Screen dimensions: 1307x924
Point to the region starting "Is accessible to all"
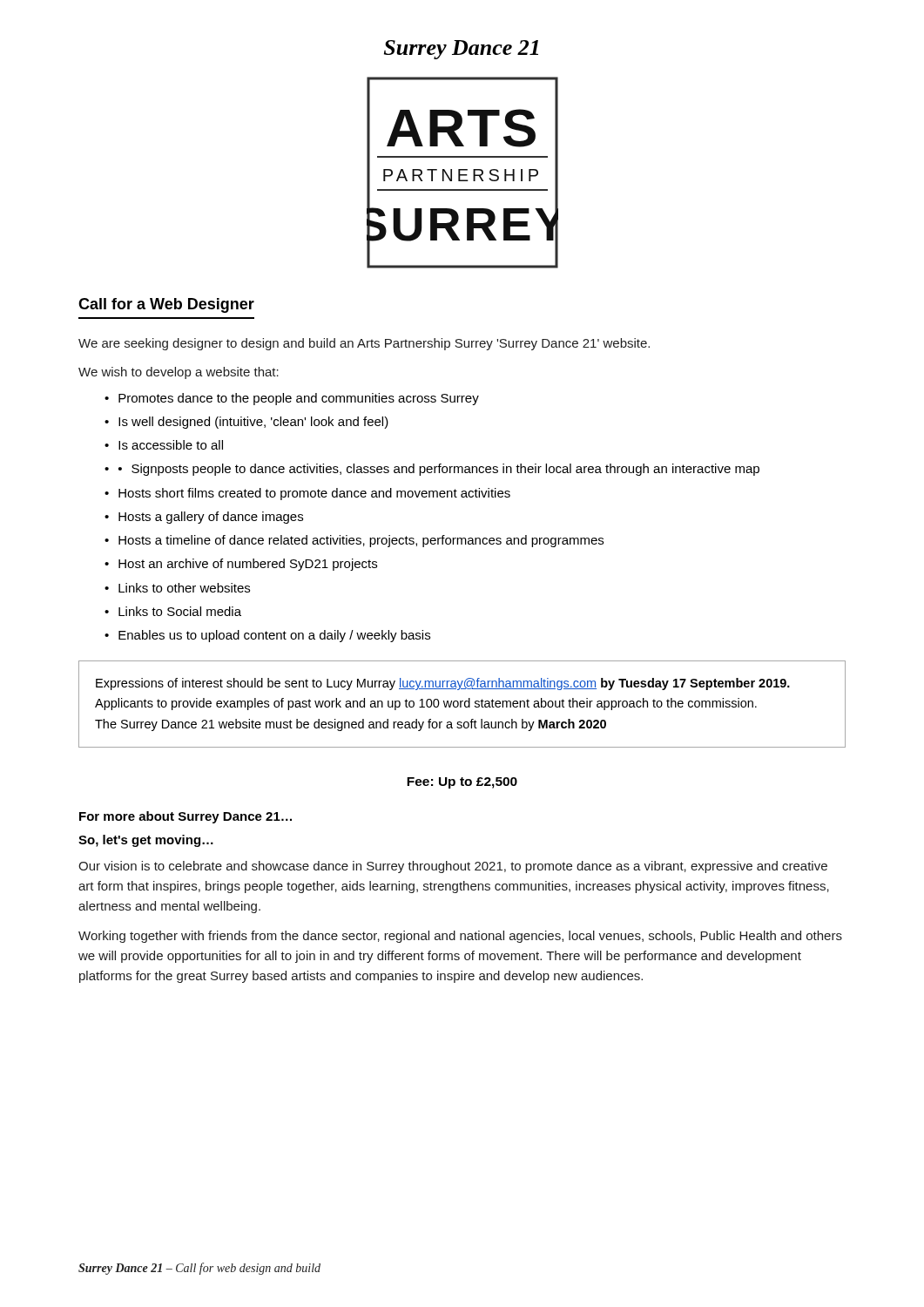coord(171,445)
